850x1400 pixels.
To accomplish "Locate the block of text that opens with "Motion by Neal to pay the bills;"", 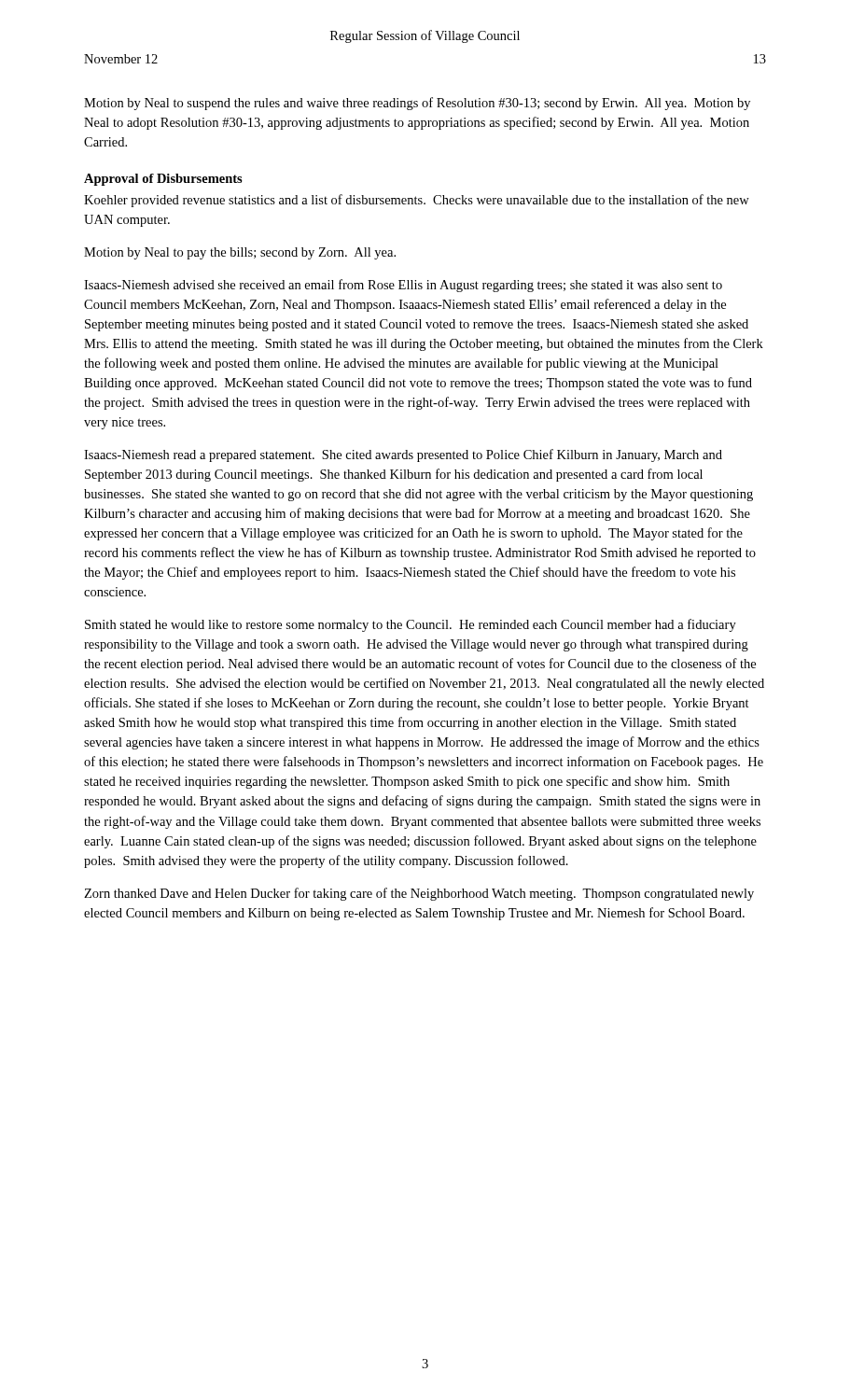I will (x=240, y=252).
